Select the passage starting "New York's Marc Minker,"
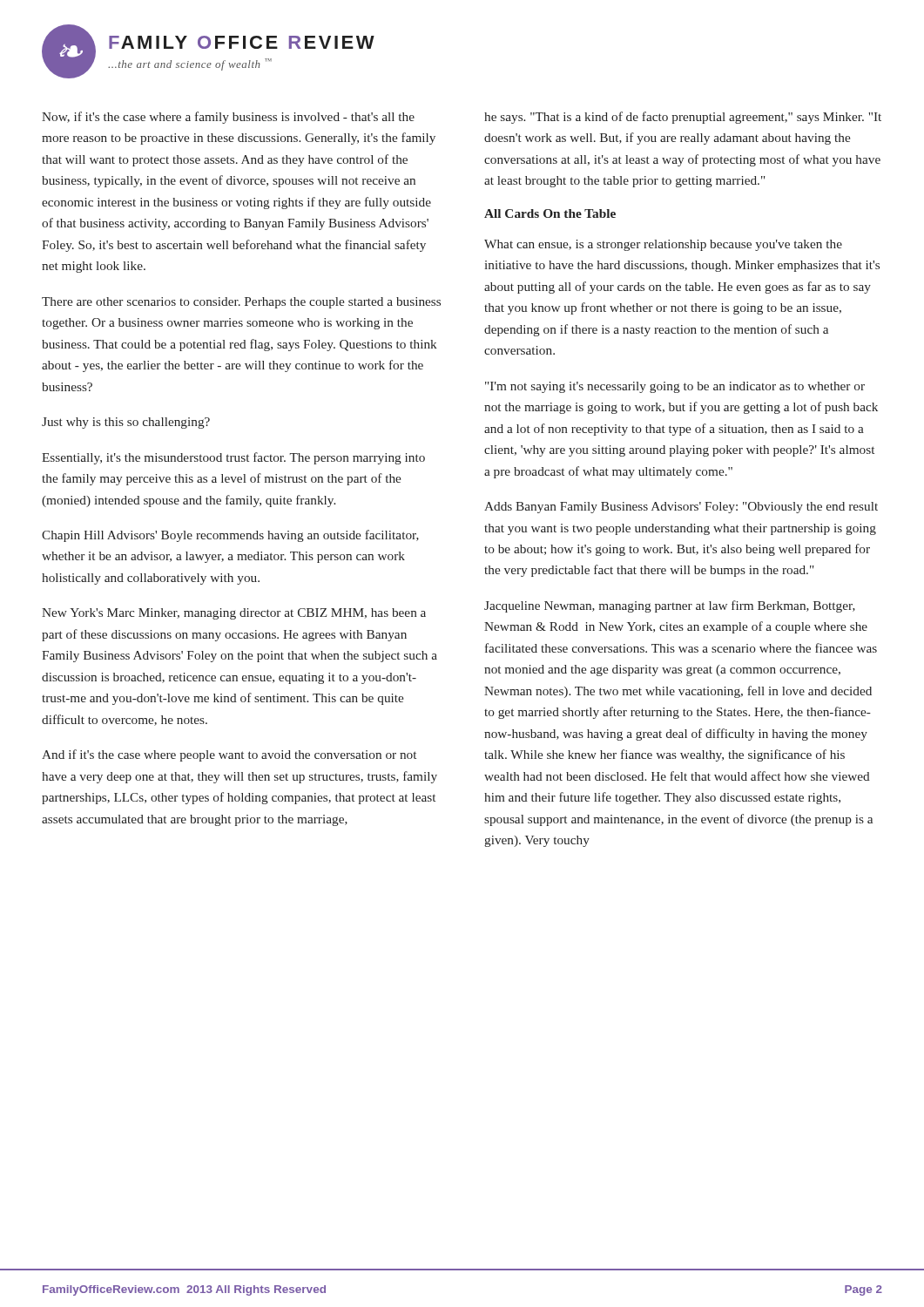 [239, 666]
